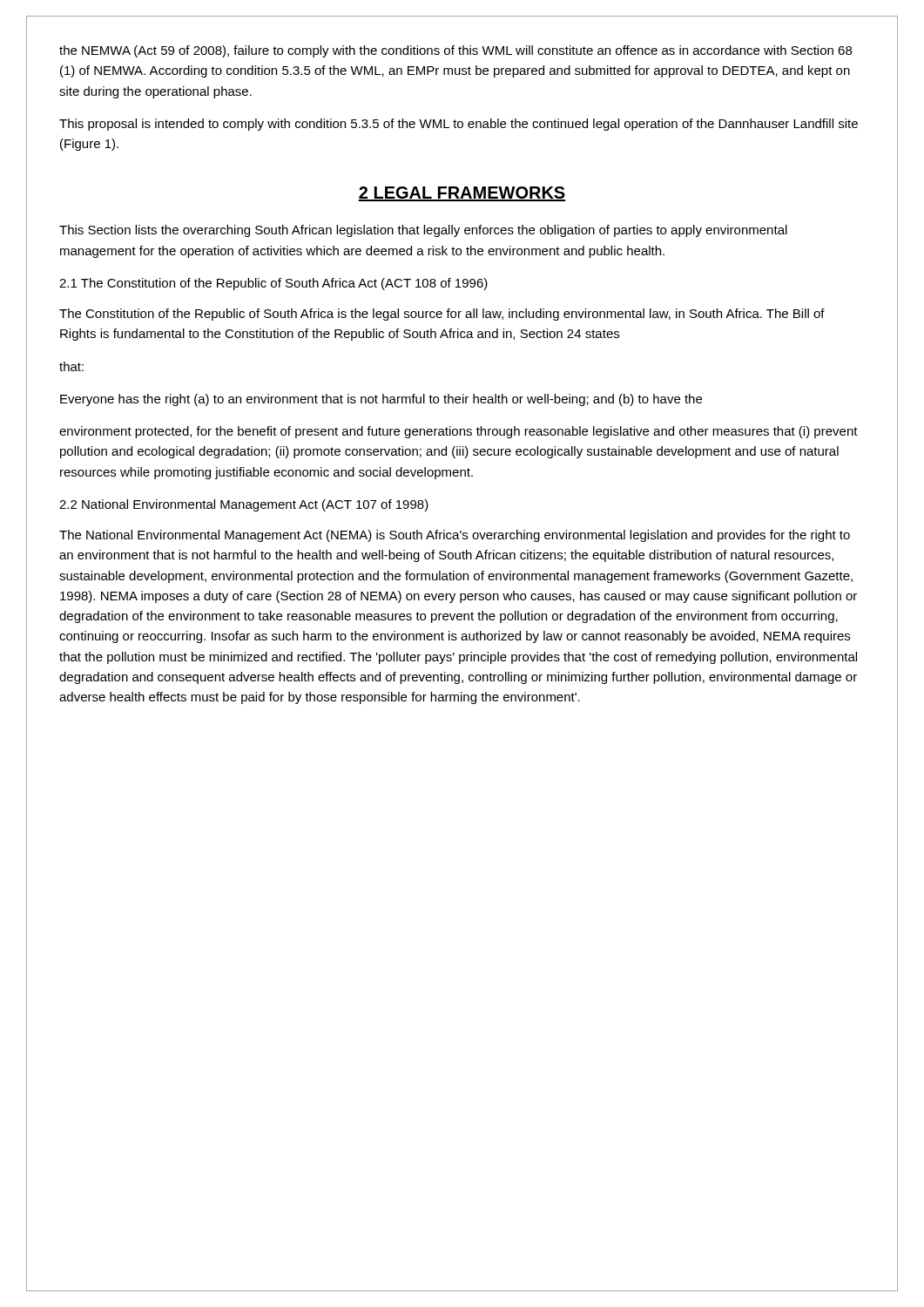Select the passage starting "the NEMWA (Act 59"
This screenshot has width=924, height=1307.
click(x=456, y=70)
